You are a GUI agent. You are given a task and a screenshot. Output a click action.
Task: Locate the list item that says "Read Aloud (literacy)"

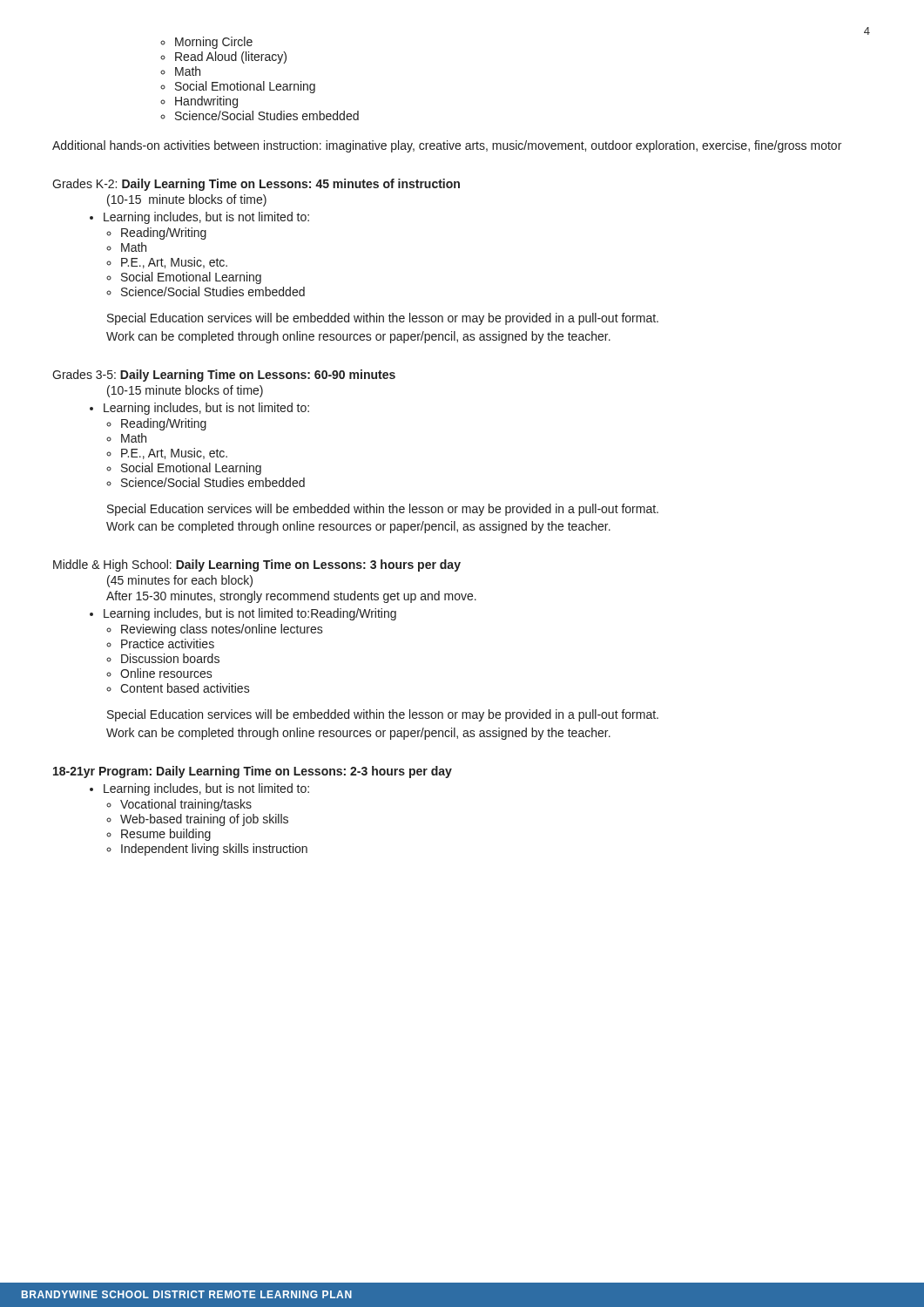(231, 58)
